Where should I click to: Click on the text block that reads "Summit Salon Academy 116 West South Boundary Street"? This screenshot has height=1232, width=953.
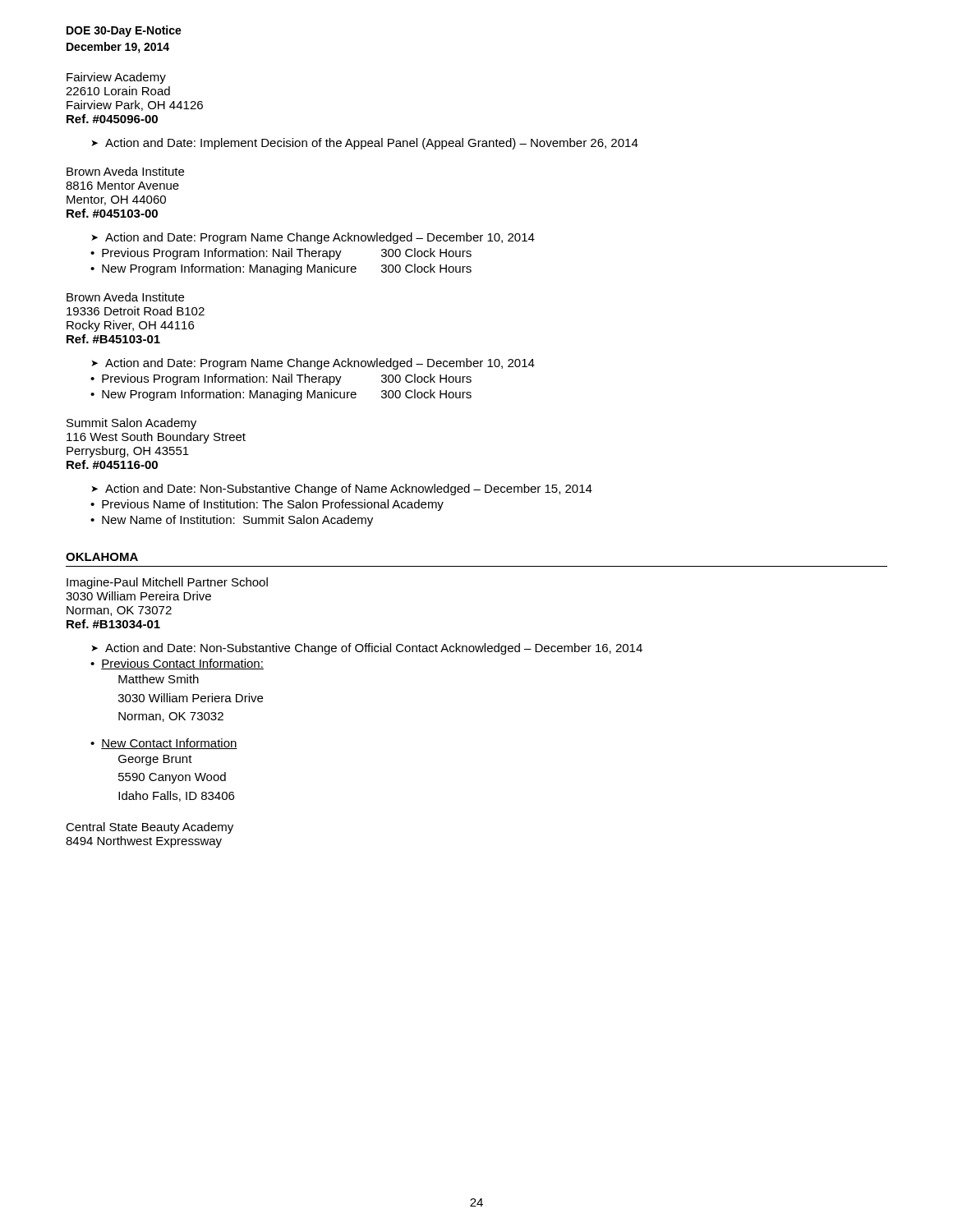[x=156, y=444]
